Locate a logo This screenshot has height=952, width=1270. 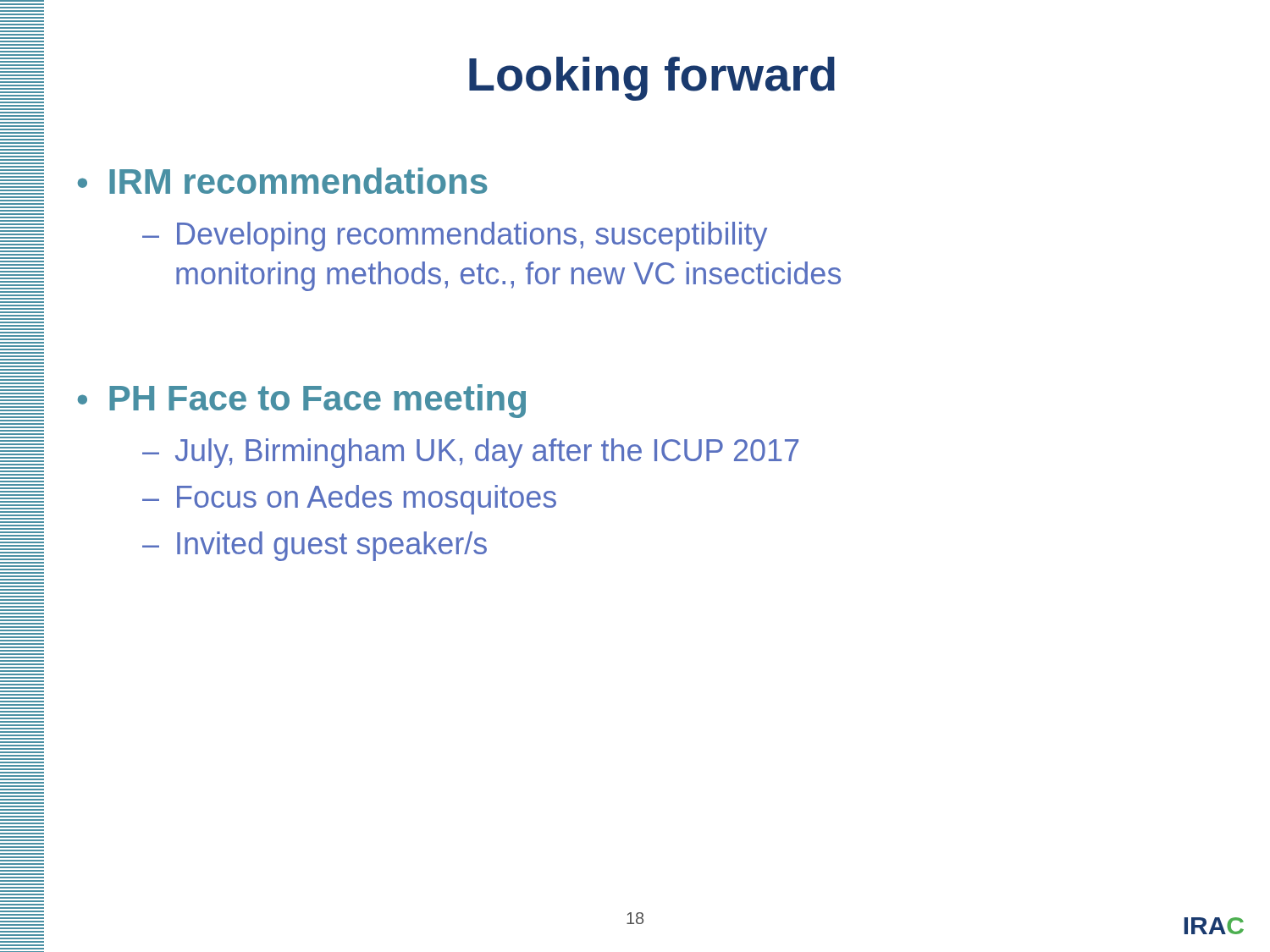pos(1214,926)
